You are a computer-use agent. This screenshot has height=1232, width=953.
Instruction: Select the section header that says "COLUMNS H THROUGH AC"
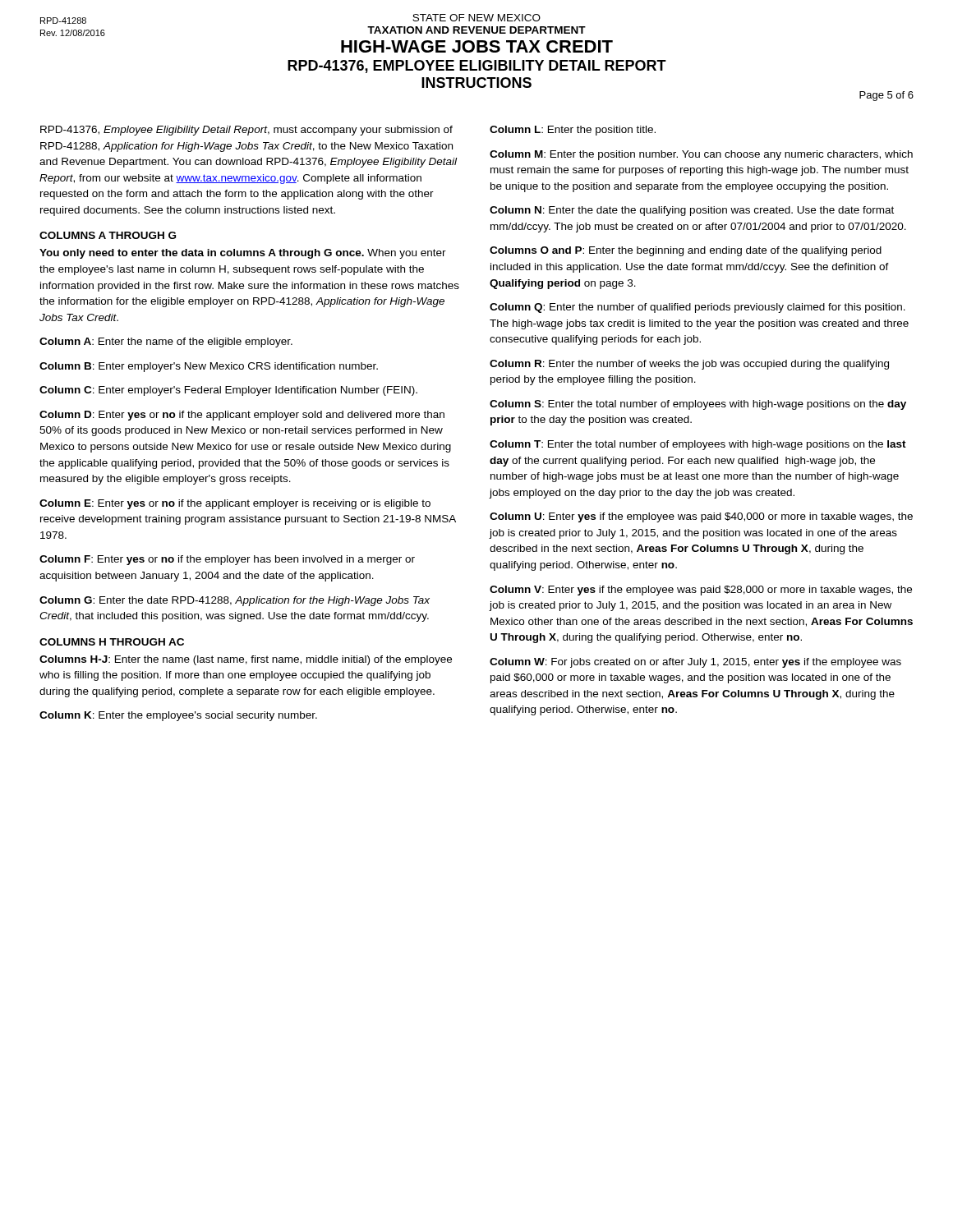[x=112, y=642]
